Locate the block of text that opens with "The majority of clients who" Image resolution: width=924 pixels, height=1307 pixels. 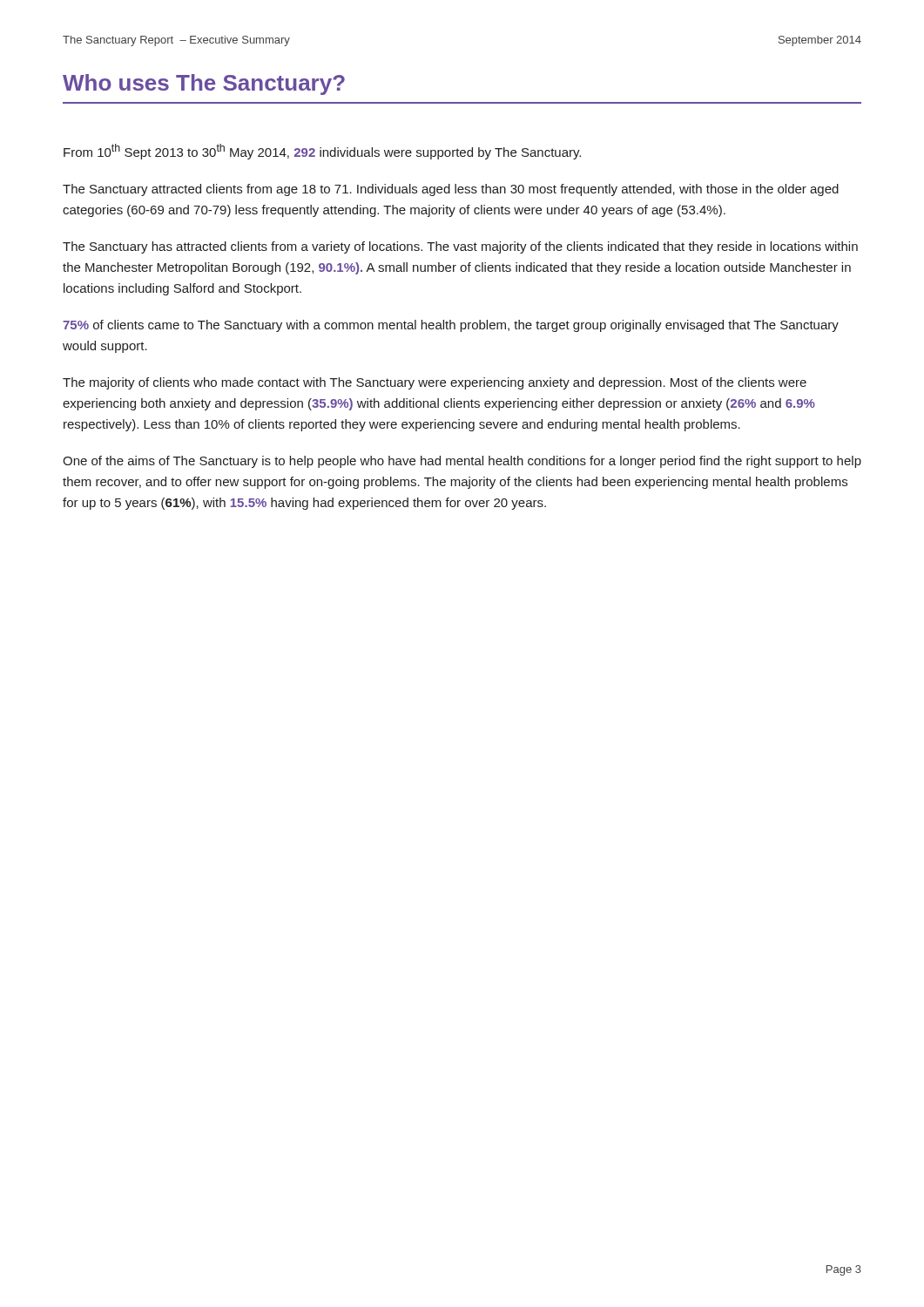pos(462,403)
